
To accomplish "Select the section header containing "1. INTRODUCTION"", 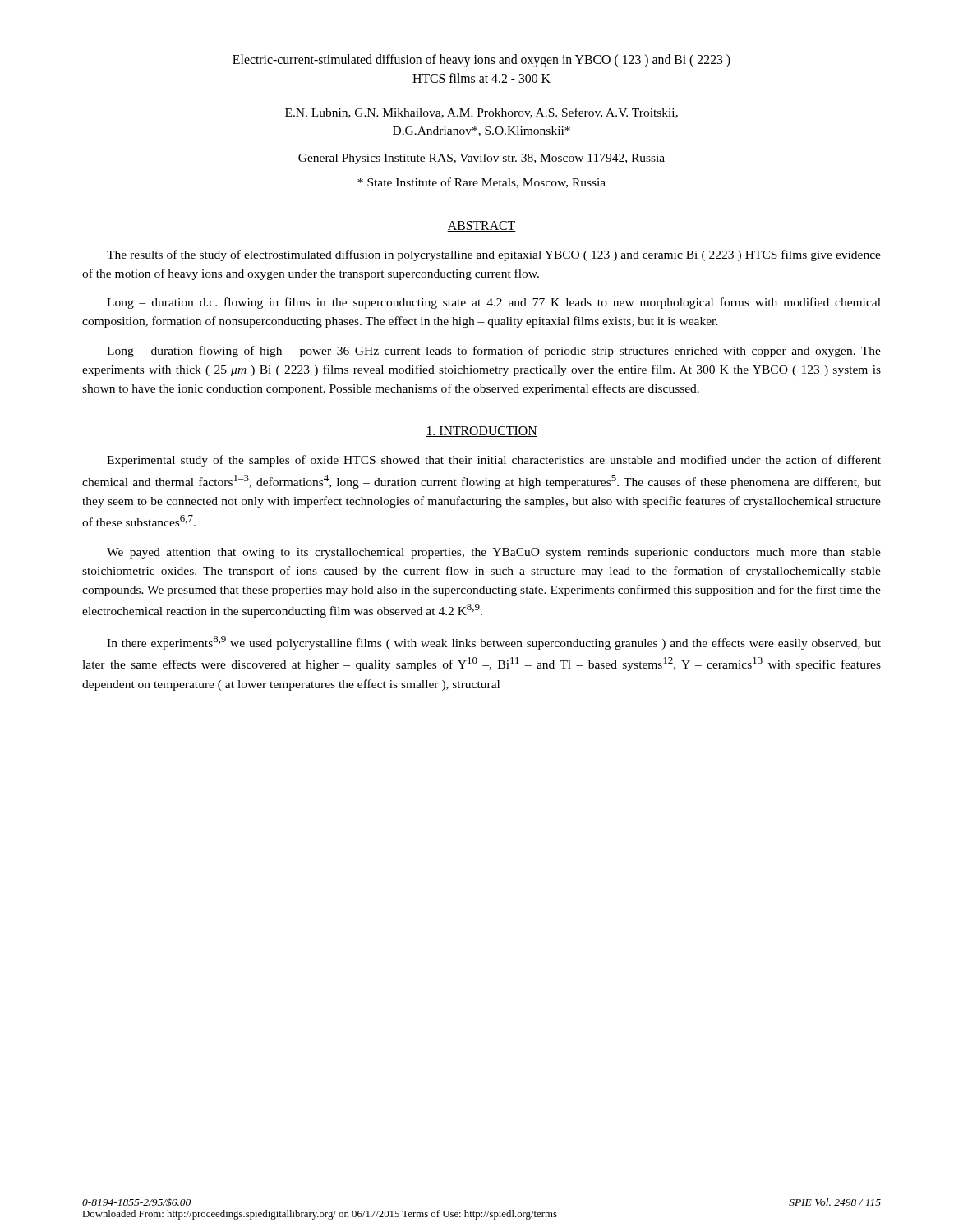I will pos(481,431).
